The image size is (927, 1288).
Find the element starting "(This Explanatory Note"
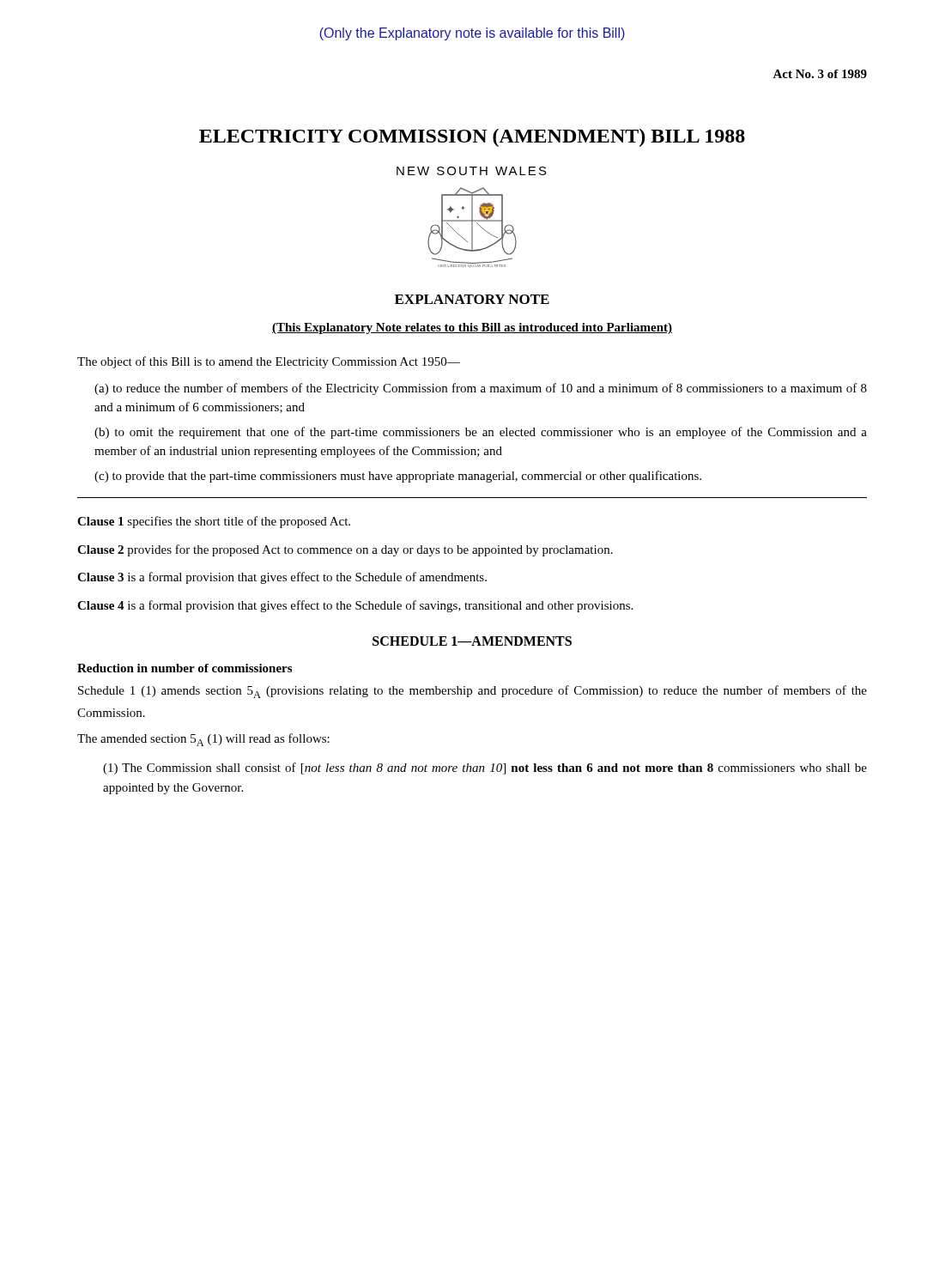click(472, 327)
